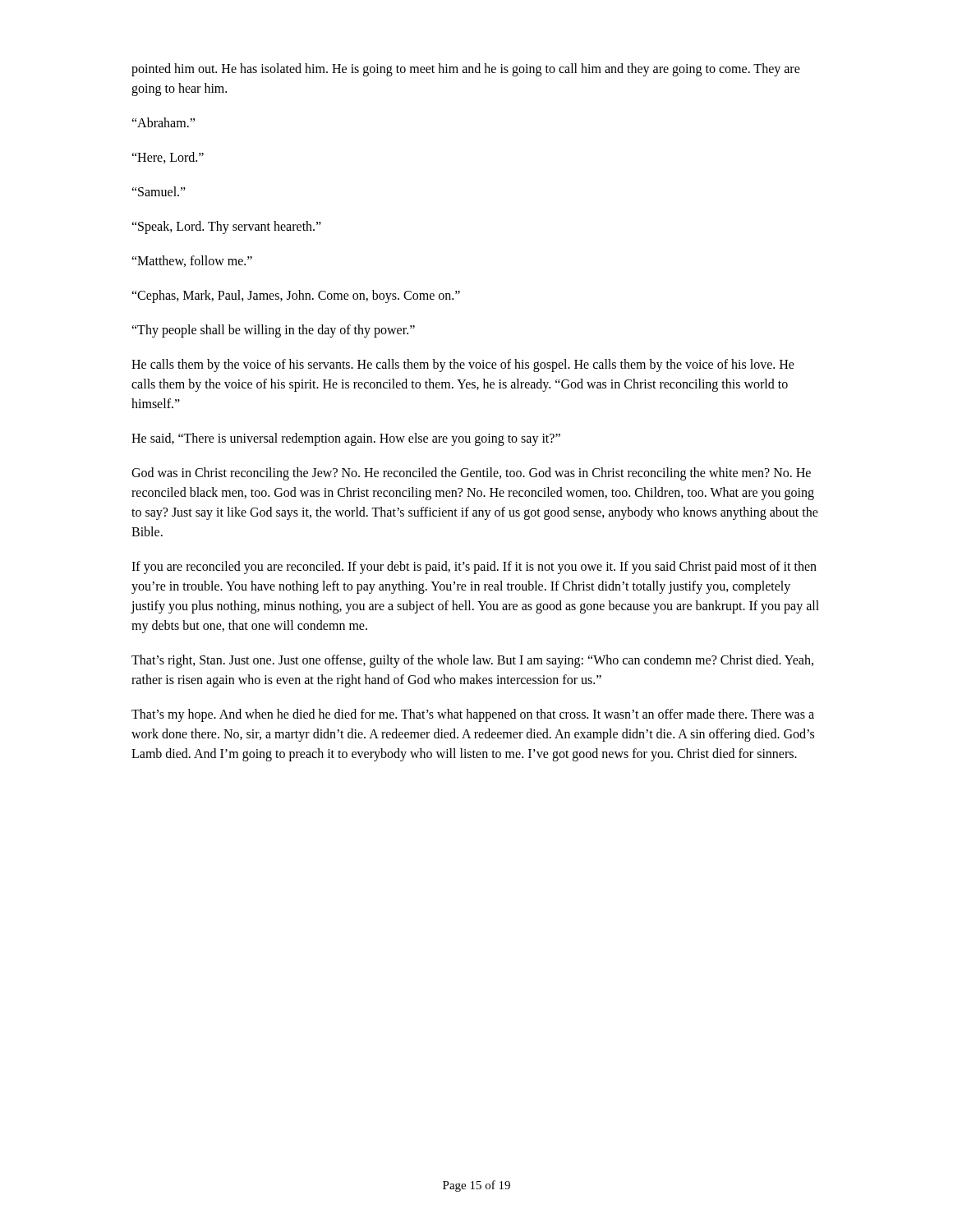Screen dimensions: 1232x953
Task: Click on the text block with the text "“Thy people shall be willing in"
Action: (x=273, y=331)
